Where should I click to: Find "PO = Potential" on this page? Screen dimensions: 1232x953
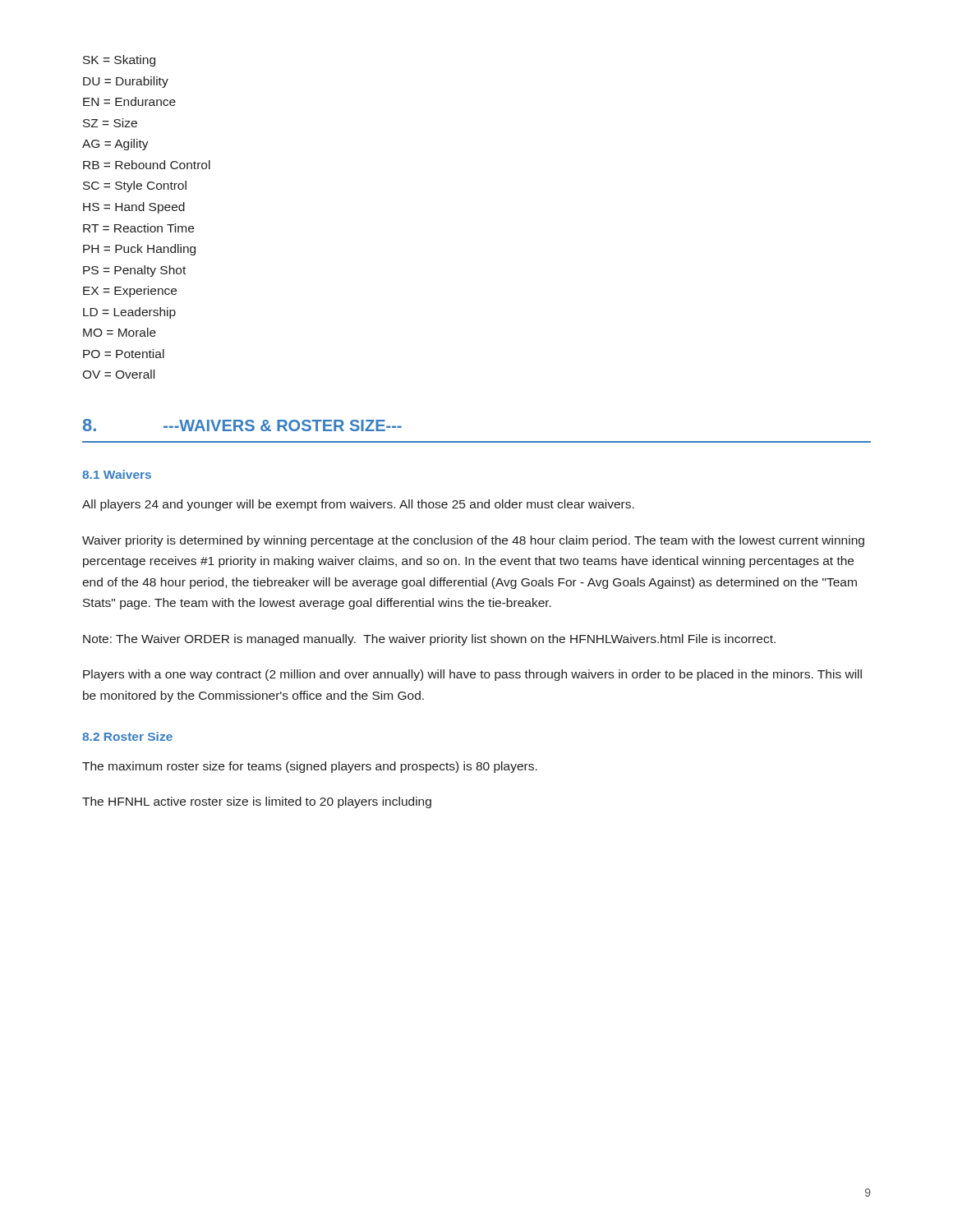coord(123,353)
